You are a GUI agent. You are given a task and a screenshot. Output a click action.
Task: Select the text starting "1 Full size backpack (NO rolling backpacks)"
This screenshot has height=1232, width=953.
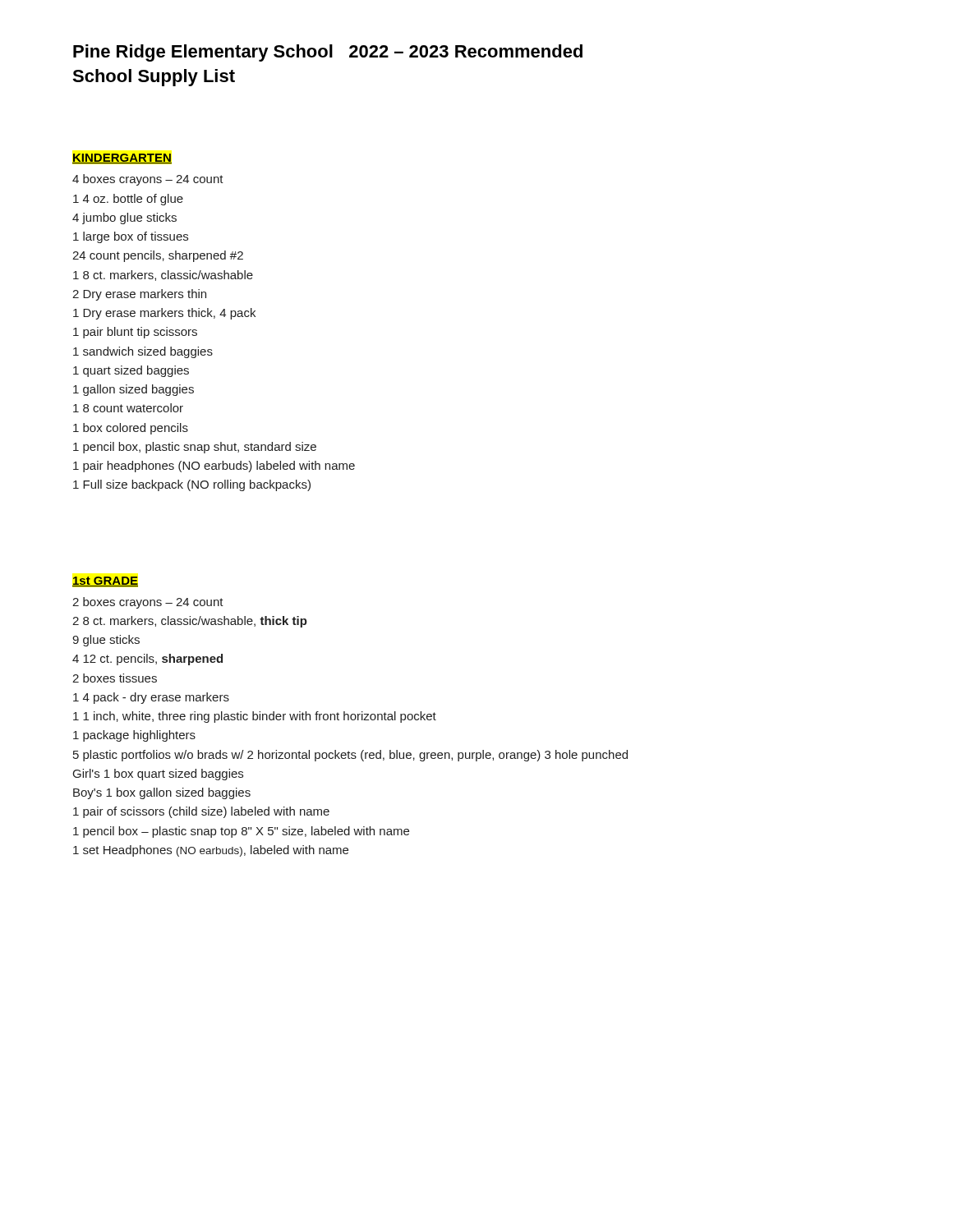[x=192, y=484]
